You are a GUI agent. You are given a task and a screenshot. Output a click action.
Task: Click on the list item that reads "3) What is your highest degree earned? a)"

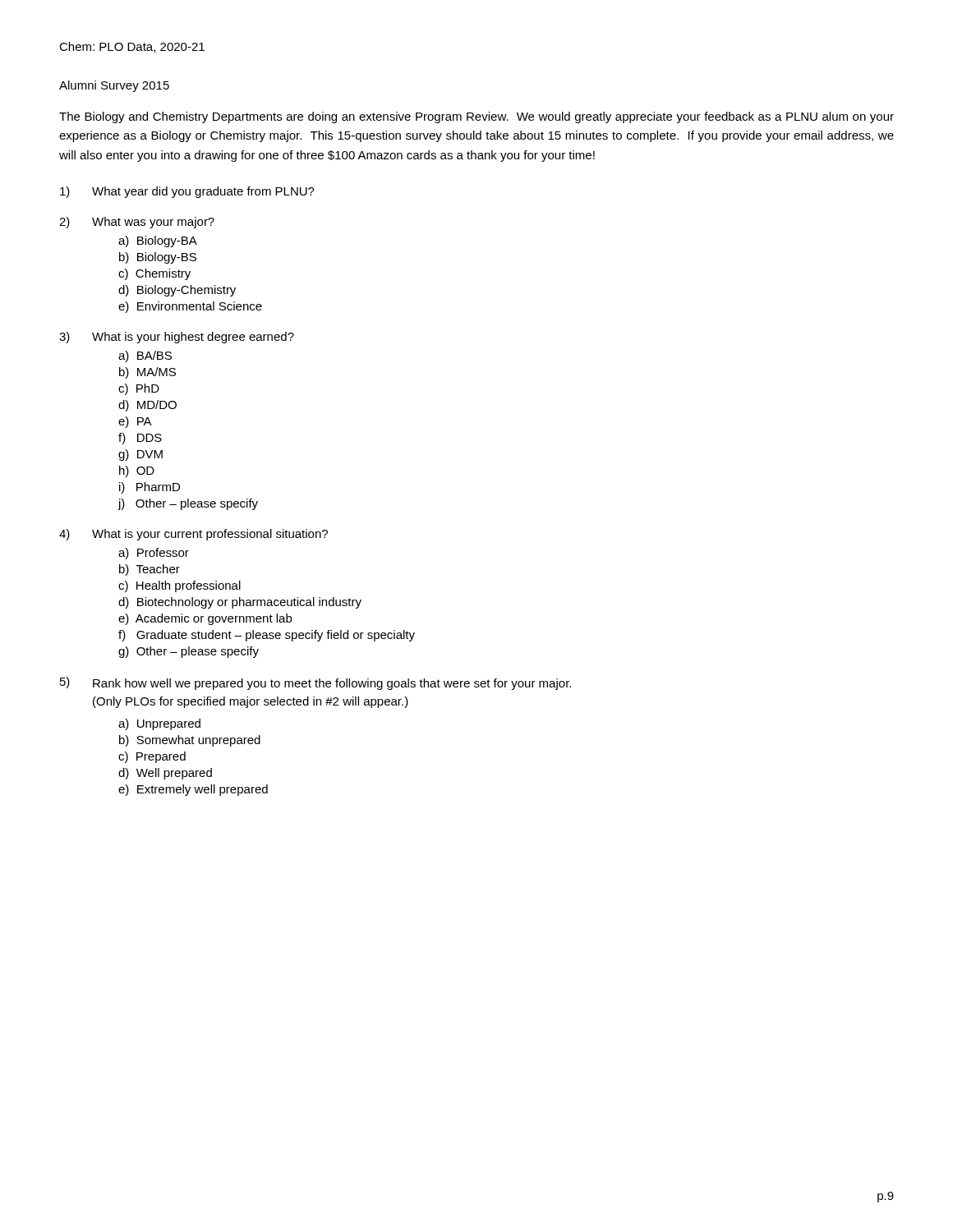177,338
